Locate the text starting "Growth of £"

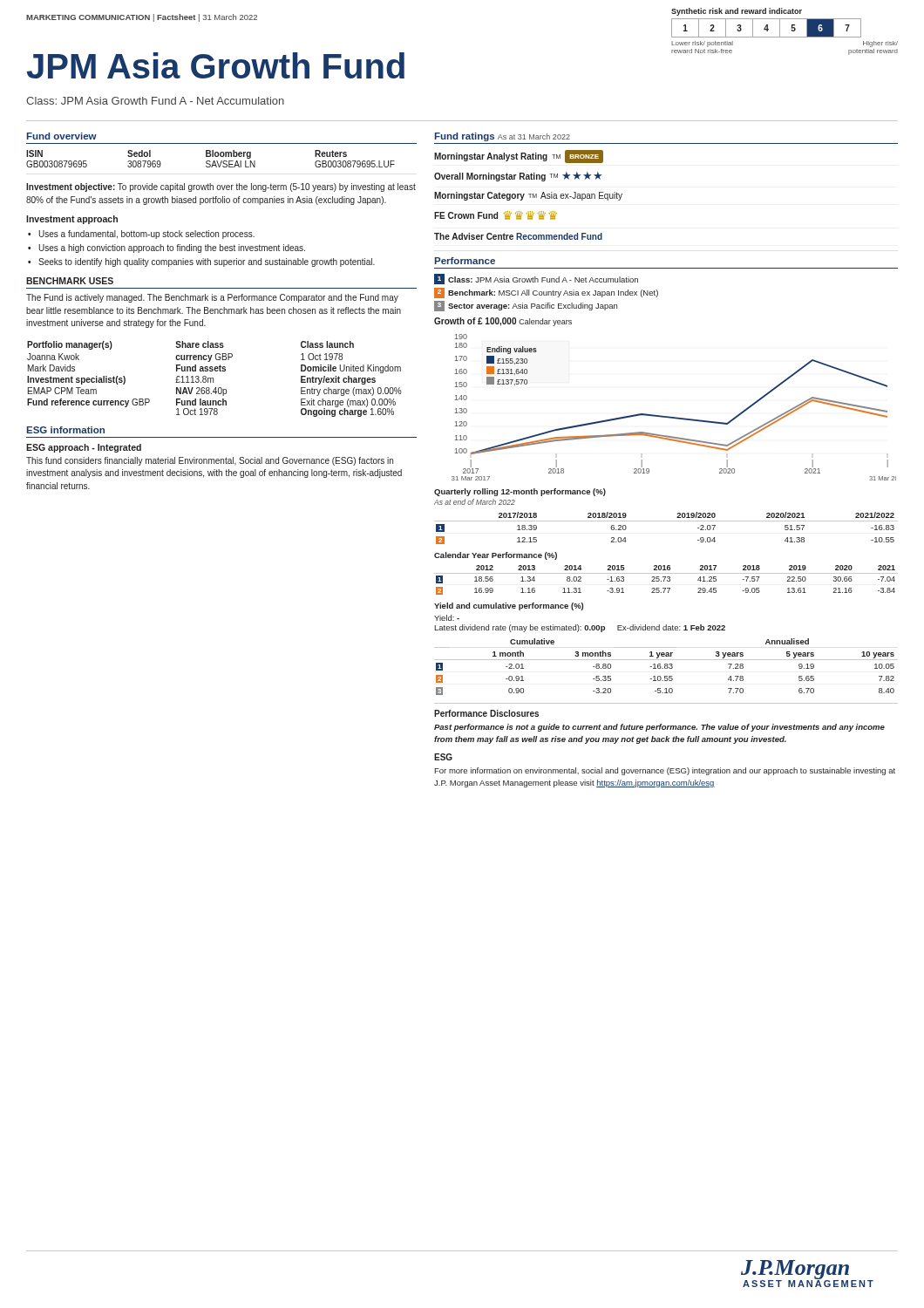tap(503, 322)
